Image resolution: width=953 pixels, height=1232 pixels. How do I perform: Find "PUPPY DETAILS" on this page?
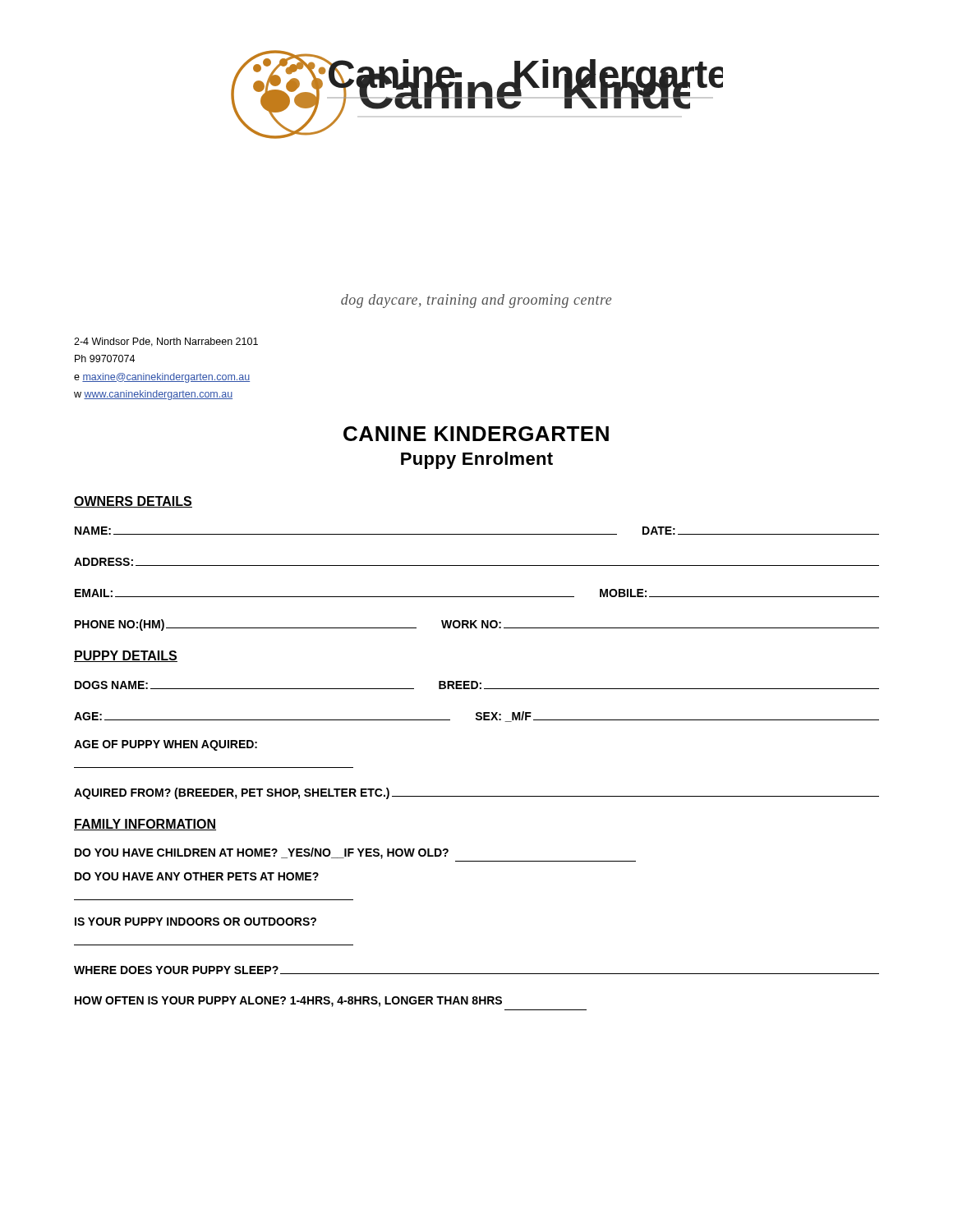126,656
